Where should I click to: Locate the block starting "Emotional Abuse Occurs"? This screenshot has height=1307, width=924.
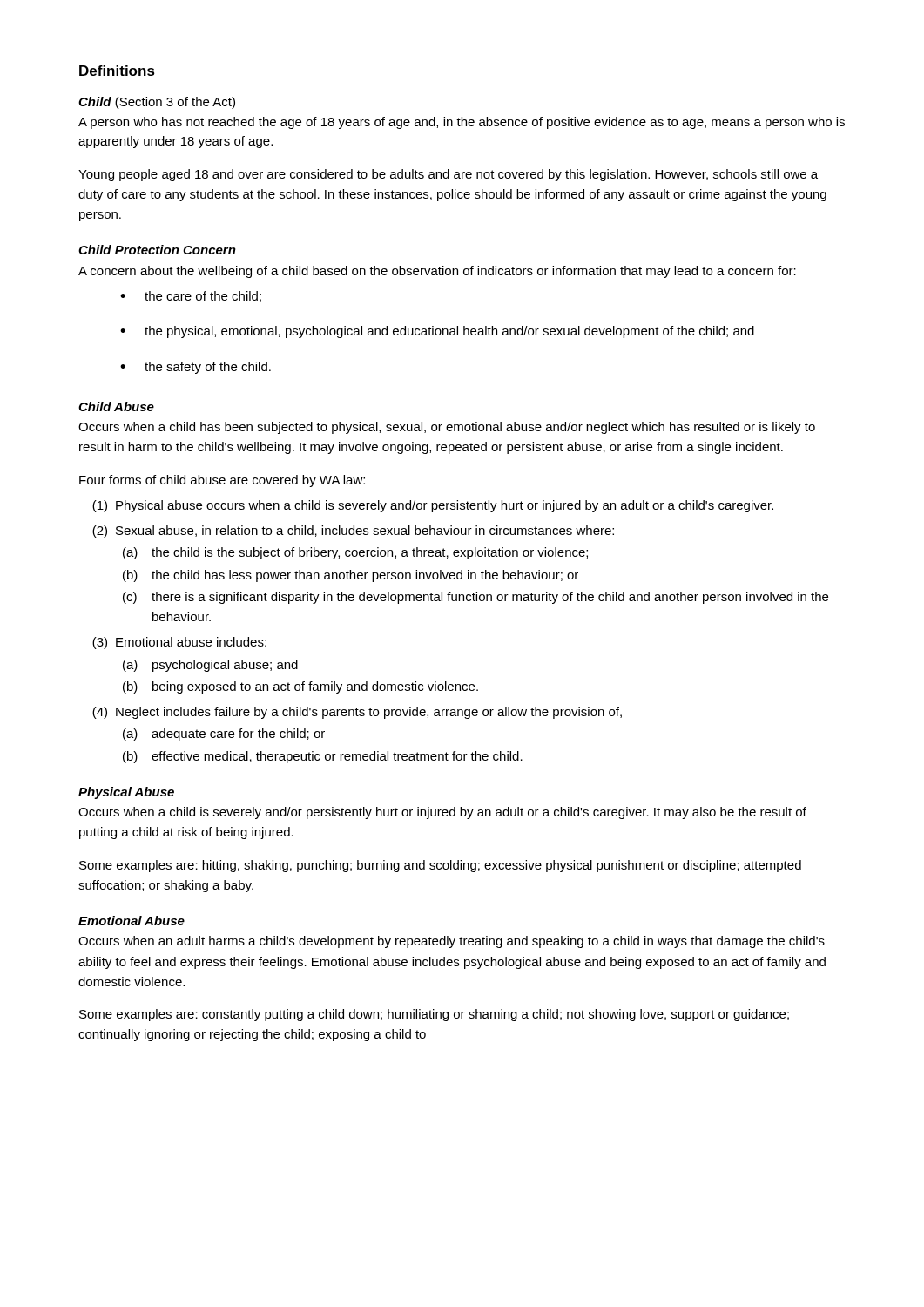[462, 951]
